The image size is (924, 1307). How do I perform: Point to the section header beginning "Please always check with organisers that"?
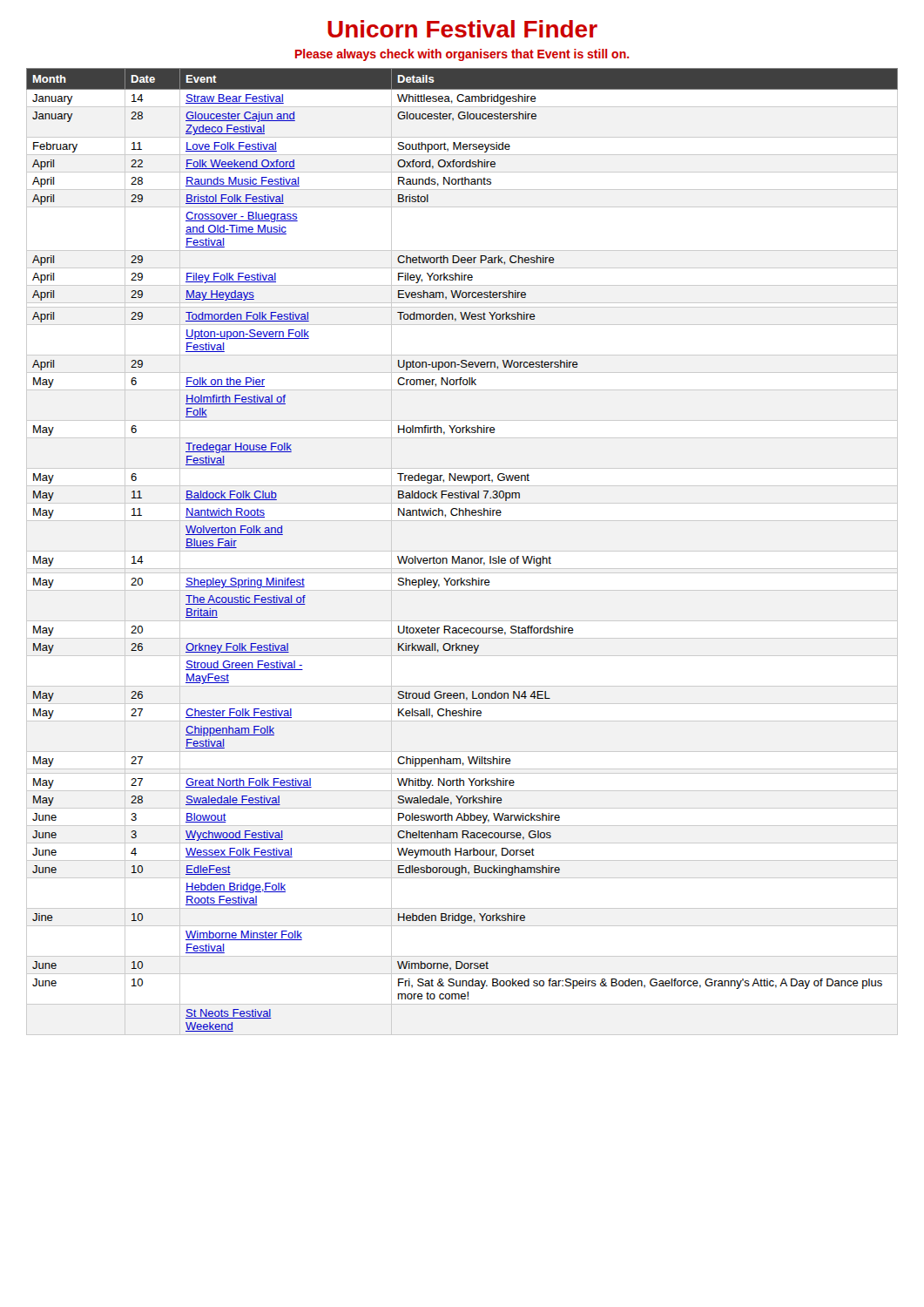pos(462,54)
